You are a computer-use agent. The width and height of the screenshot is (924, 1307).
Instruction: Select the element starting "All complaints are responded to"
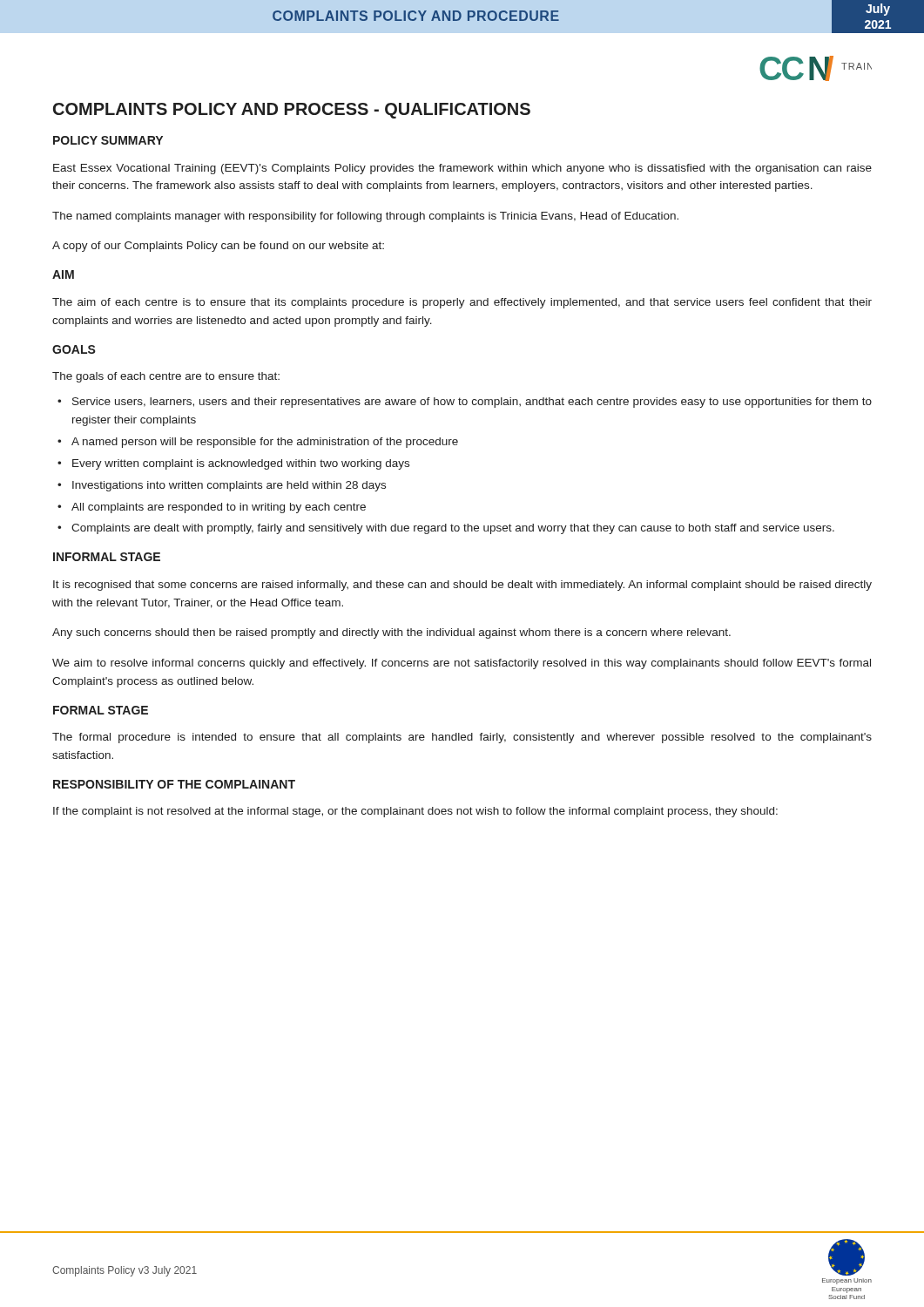click(x=212, y=508)
